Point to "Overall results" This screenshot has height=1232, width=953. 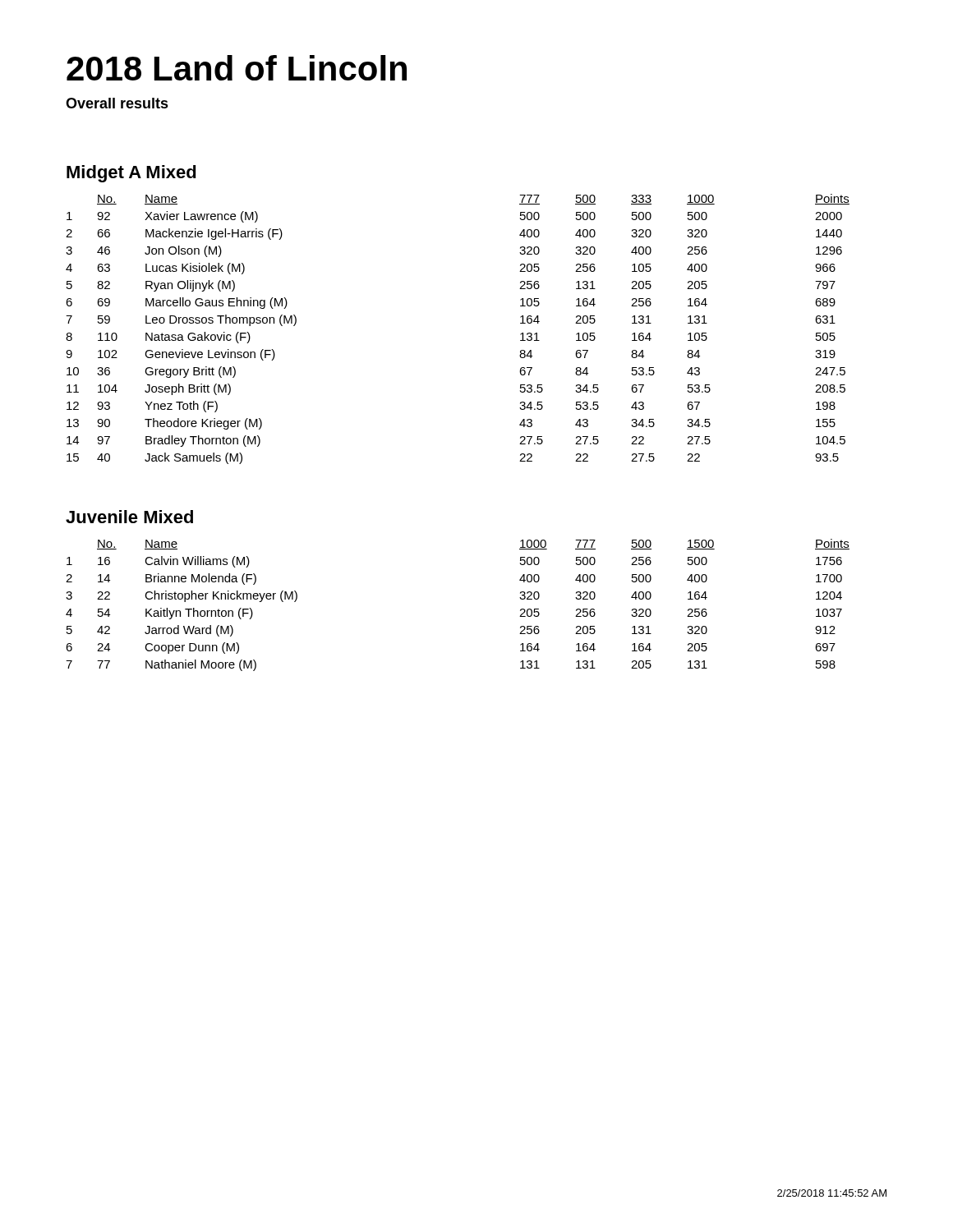click(117, 103)
